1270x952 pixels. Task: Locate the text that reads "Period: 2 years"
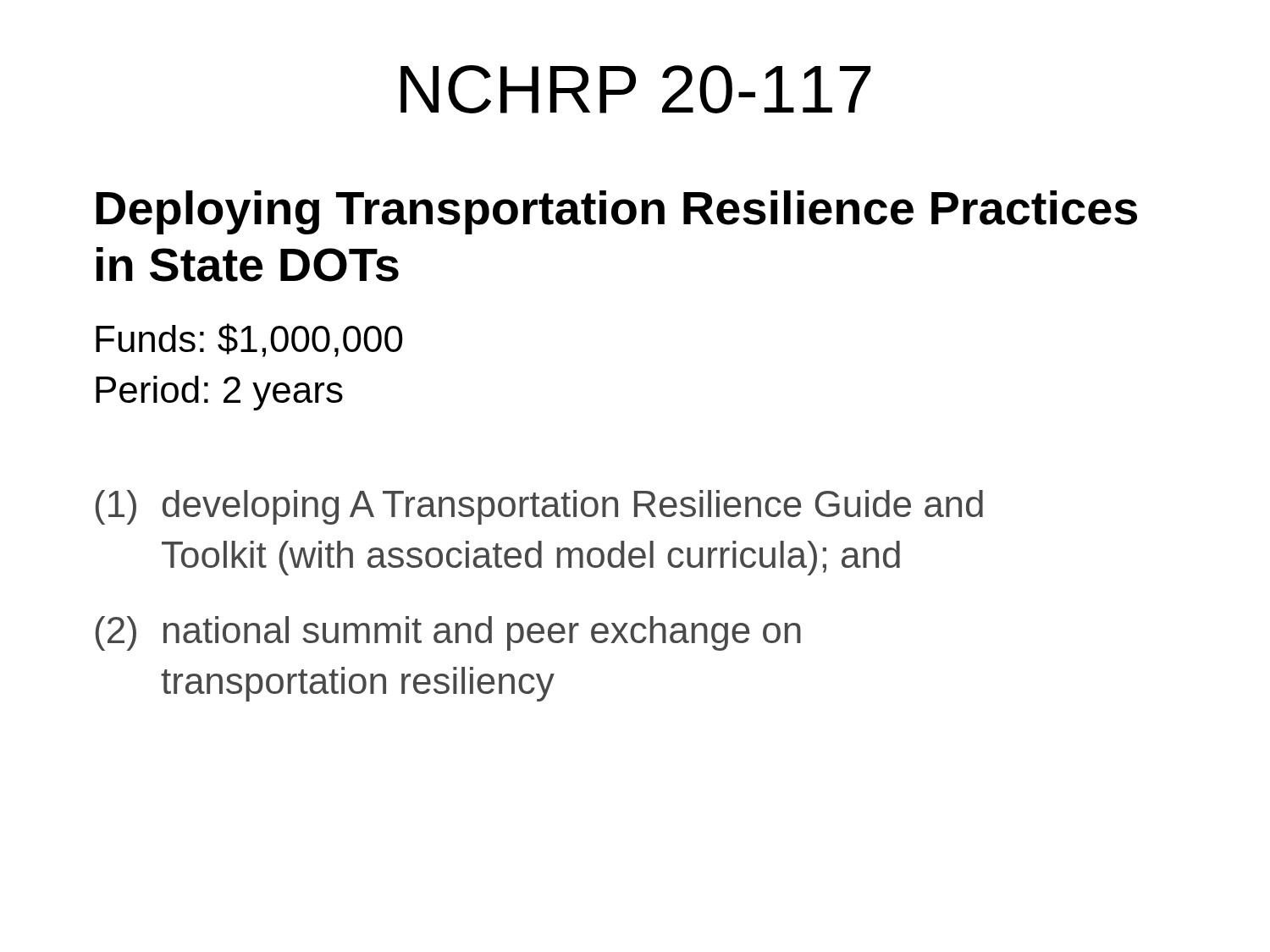click(218, 390)
